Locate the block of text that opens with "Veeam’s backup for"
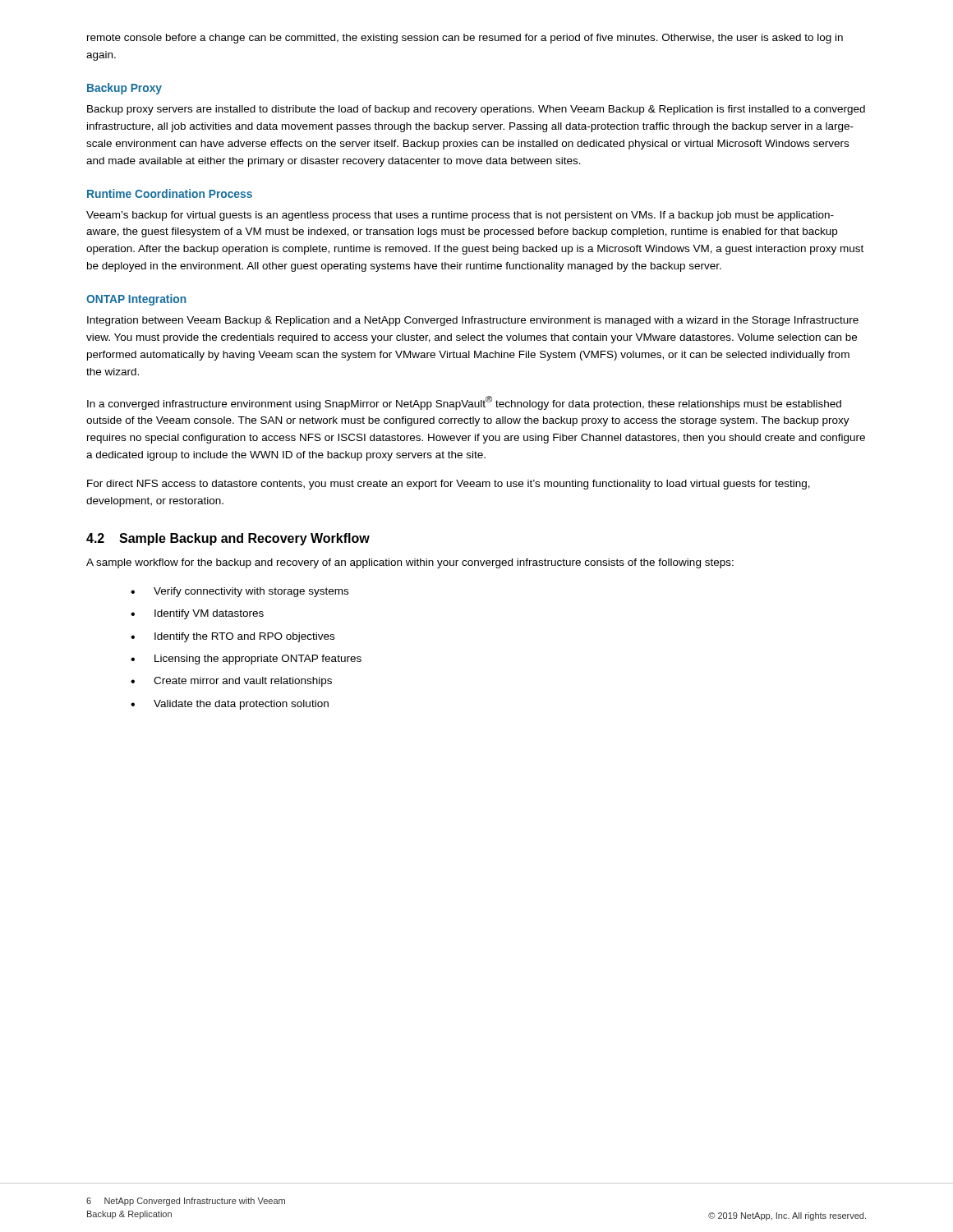 (x=475, y=240)
